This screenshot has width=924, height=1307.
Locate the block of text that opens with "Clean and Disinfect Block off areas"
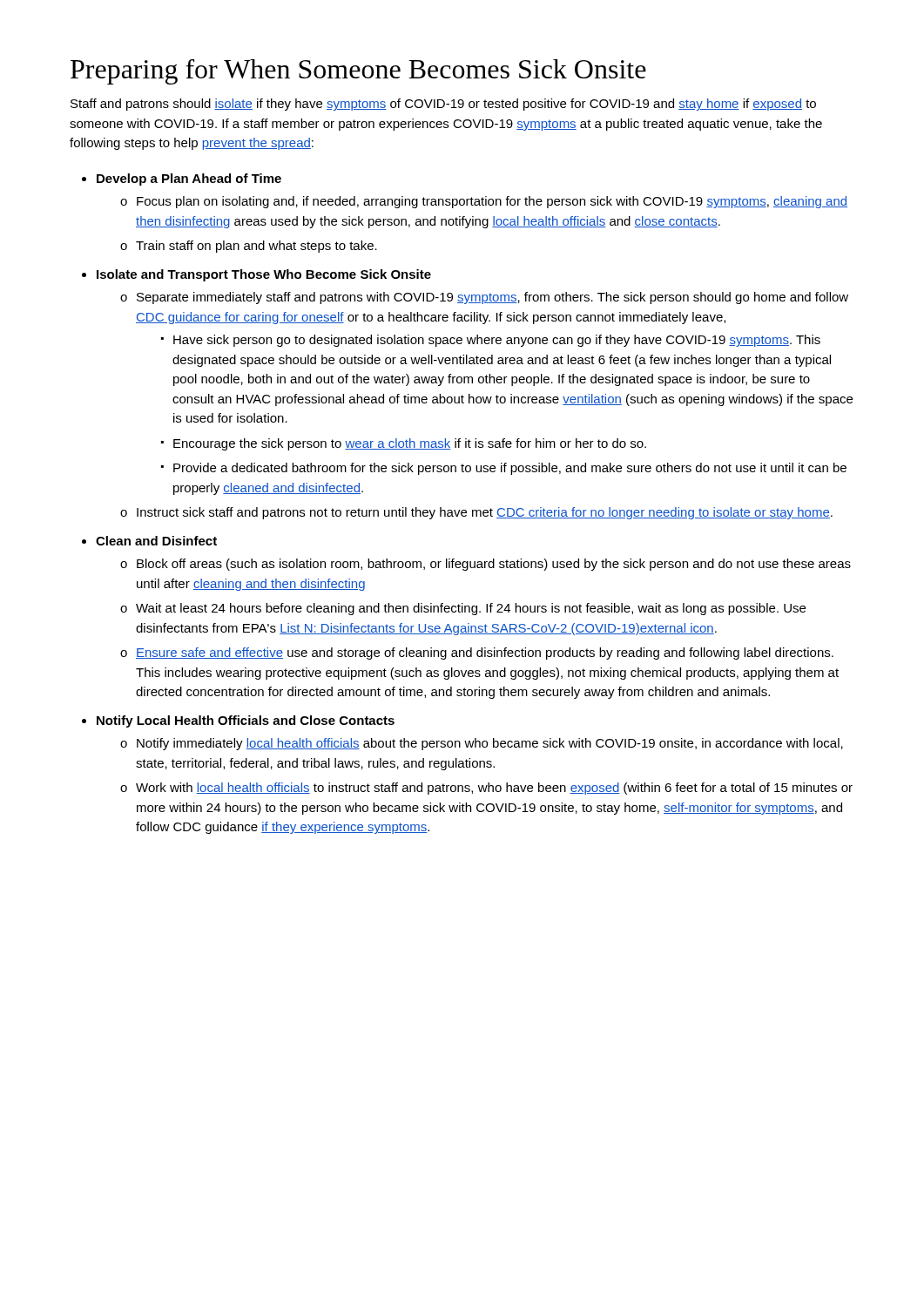tap(475, 618)
